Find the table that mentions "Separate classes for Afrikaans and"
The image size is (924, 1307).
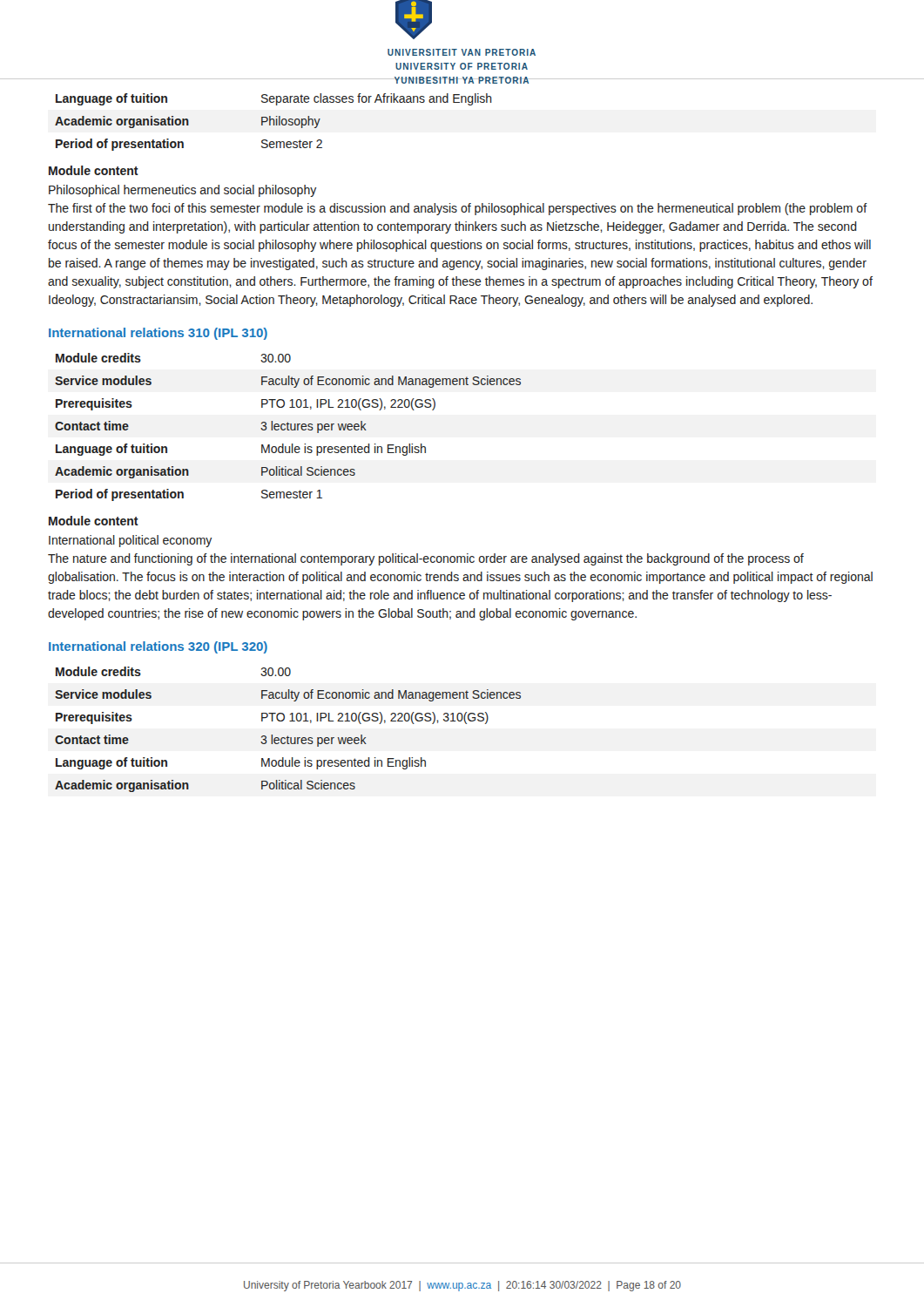coord(462,121)
